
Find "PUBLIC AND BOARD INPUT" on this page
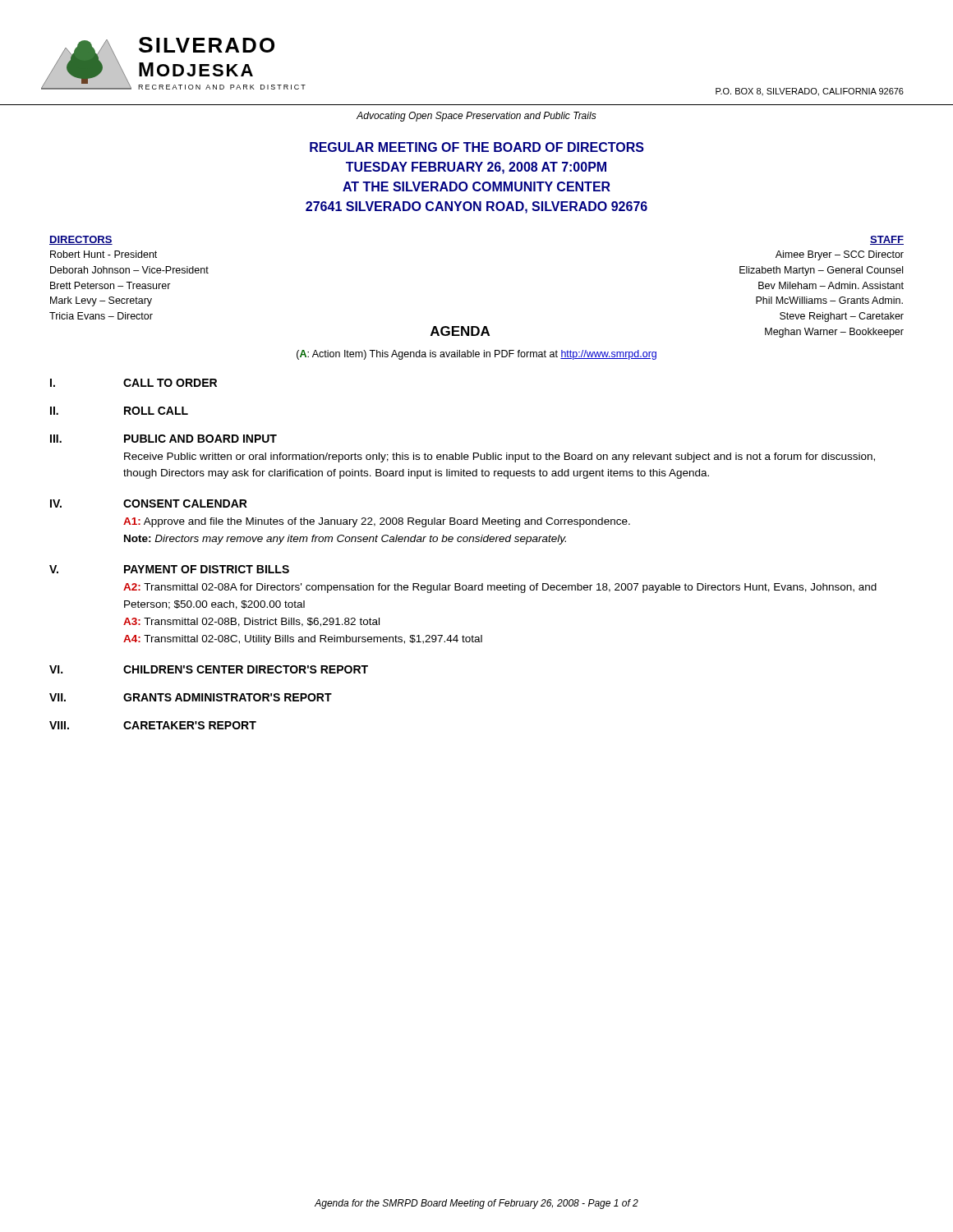[200, 438]
